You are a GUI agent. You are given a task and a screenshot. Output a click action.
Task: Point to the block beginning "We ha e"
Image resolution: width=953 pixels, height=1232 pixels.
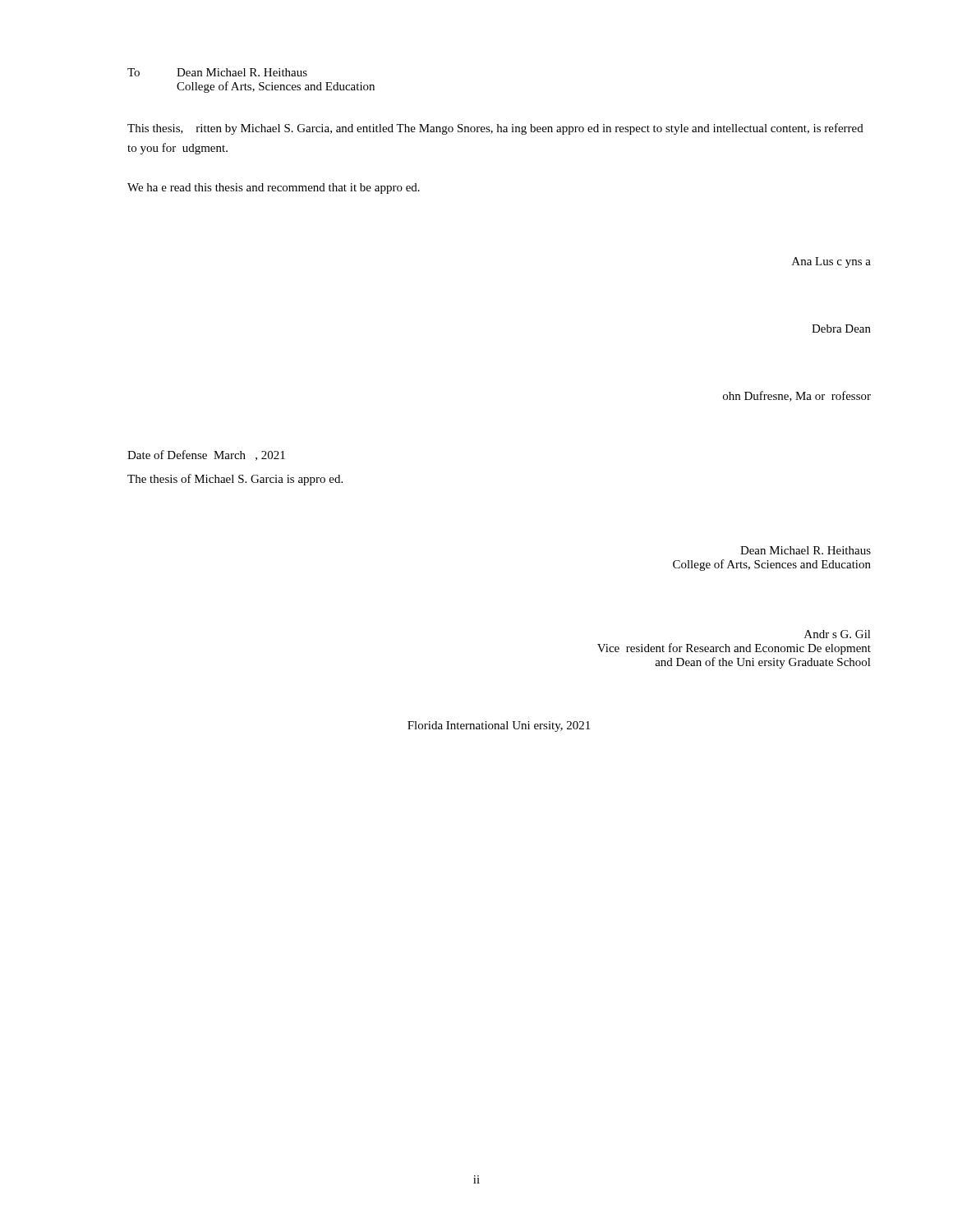[x=274, y=187]
